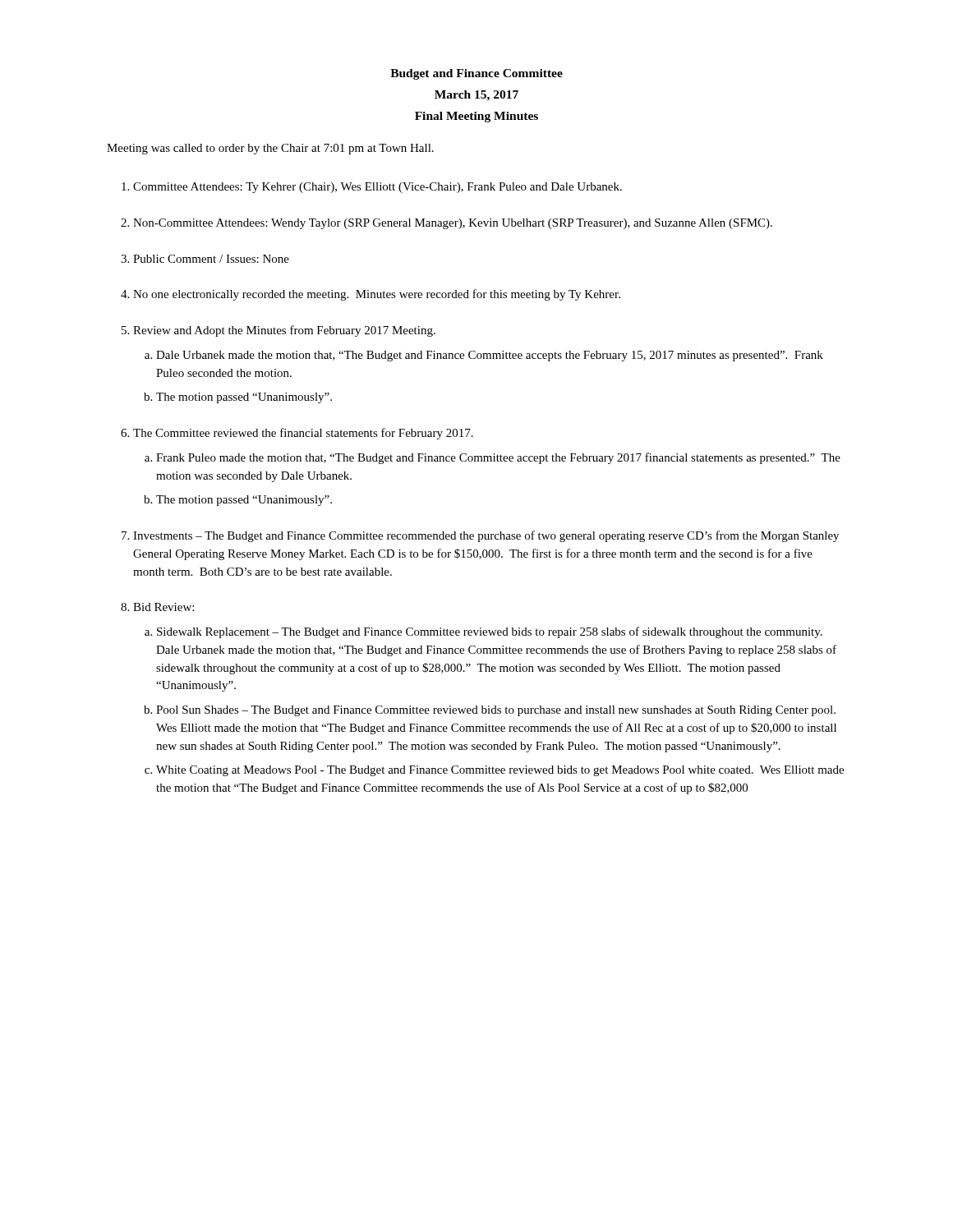
Task: Locate the block starting "Meeting was called to order by the Chair"
Action: (271, 148)
